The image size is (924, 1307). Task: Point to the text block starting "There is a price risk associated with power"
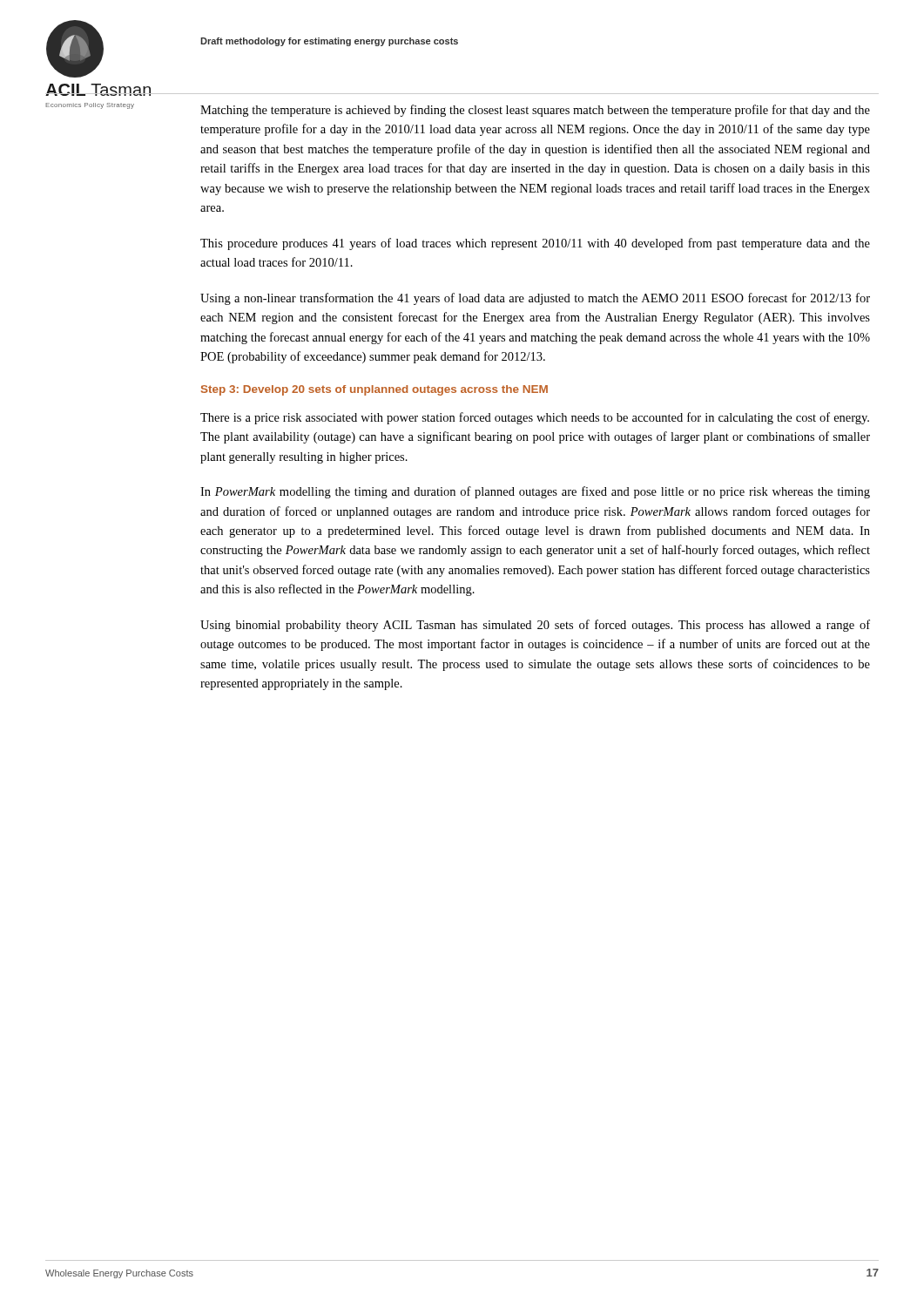pos(535,437)
